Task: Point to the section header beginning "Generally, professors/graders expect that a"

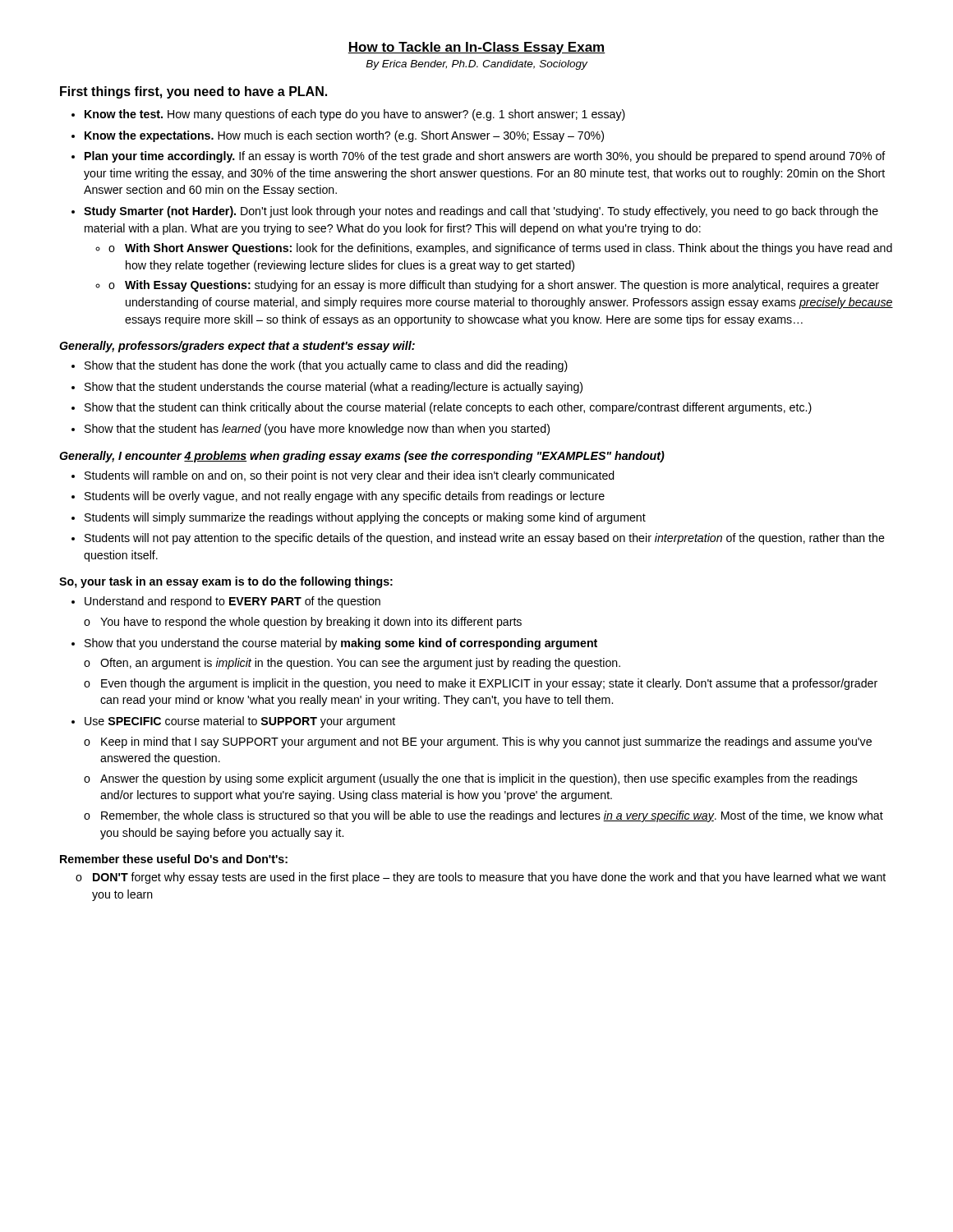Action: pyautogui.click(x=237, y=347)
